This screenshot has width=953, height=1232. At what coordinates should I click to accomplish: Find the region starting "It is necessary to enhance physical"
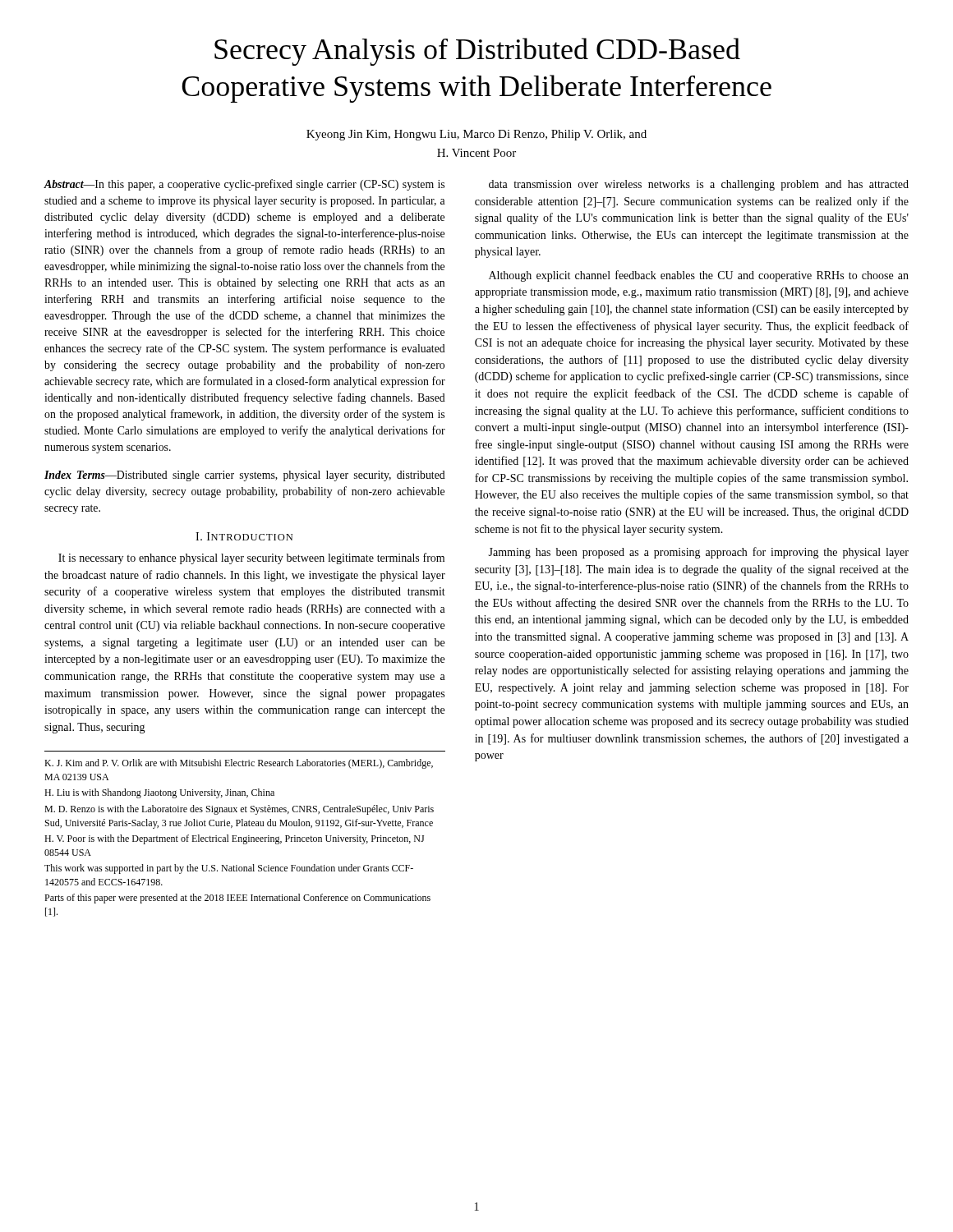coord(245,643)
